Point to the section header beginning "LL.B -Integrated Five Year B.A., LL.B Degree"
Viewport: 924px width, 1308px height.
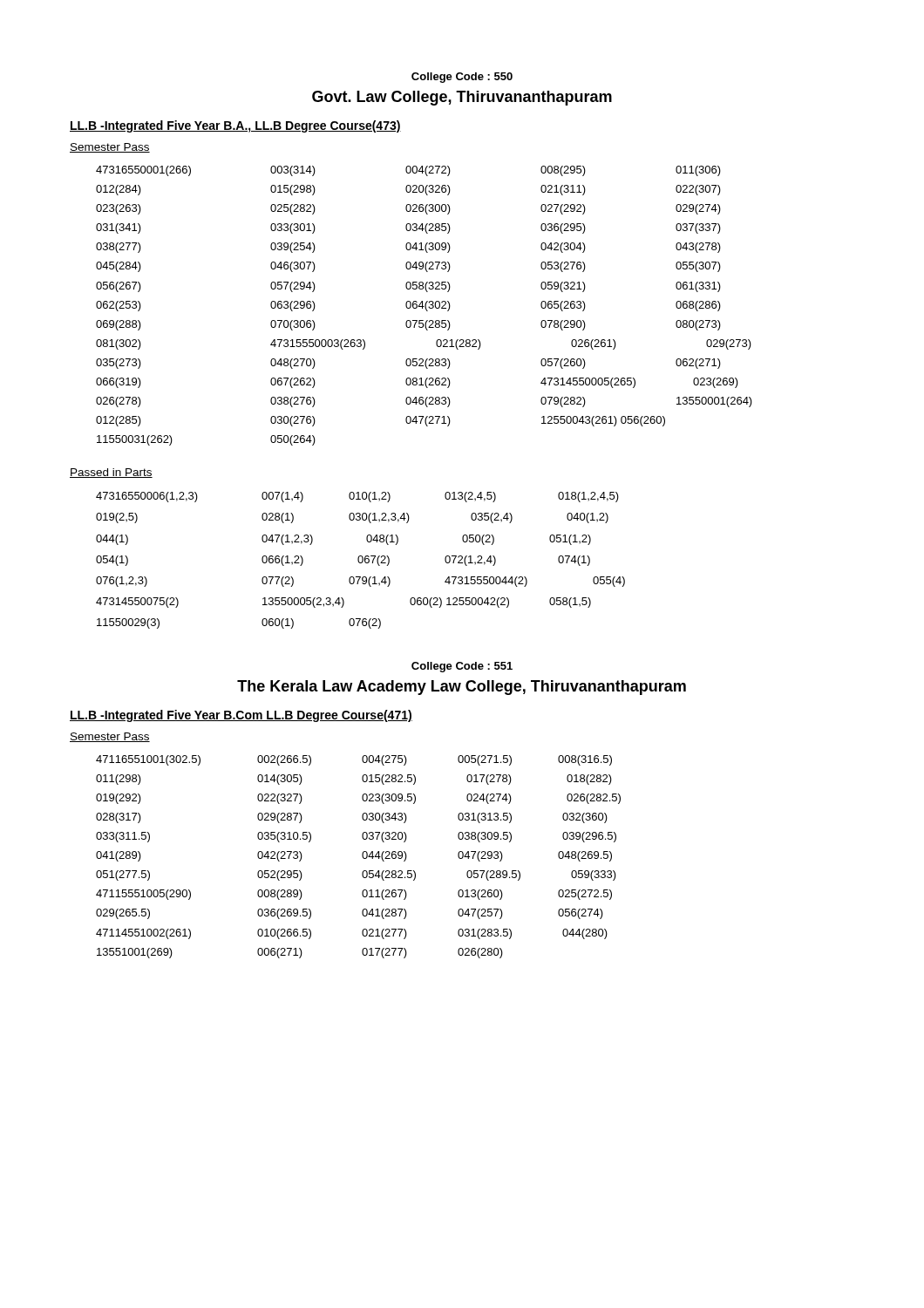(x=235, y=126)
